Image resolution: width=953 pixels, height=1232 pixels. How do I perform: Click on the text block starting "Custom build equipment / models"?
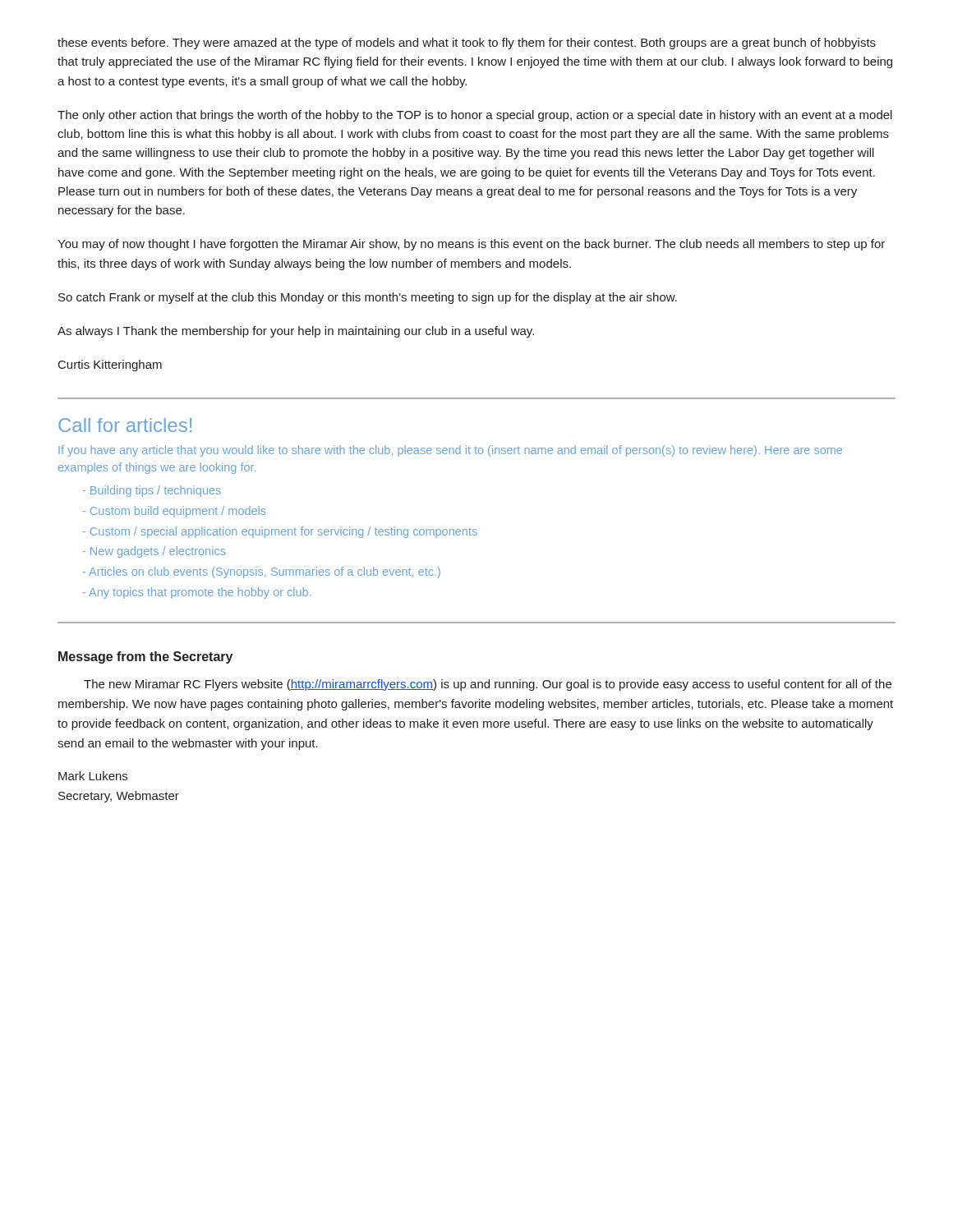pyautogui.click(x=178, y=511)
